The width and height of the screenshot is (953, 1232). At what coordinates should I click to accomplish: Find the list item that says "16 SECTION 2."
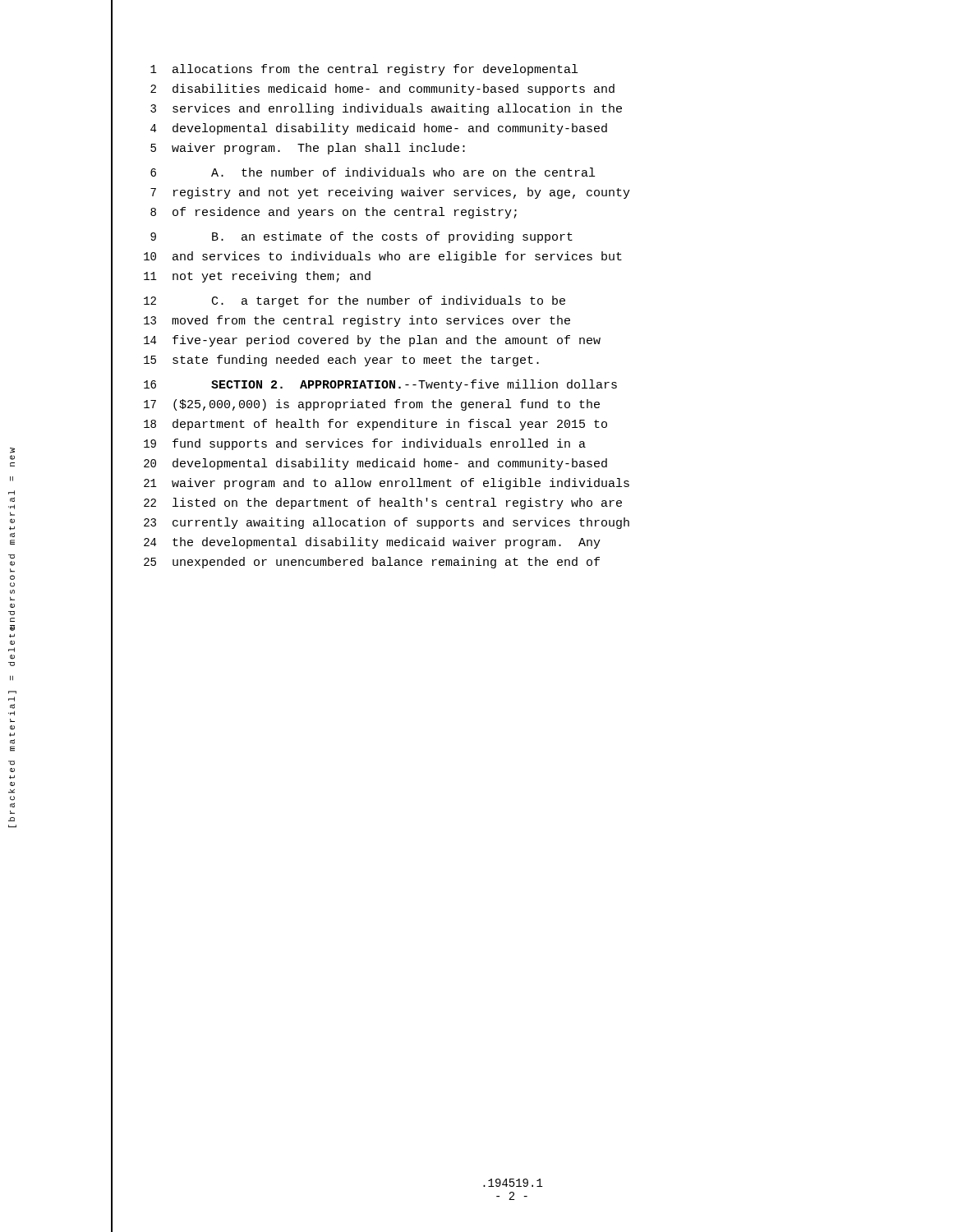coord(512,386)
